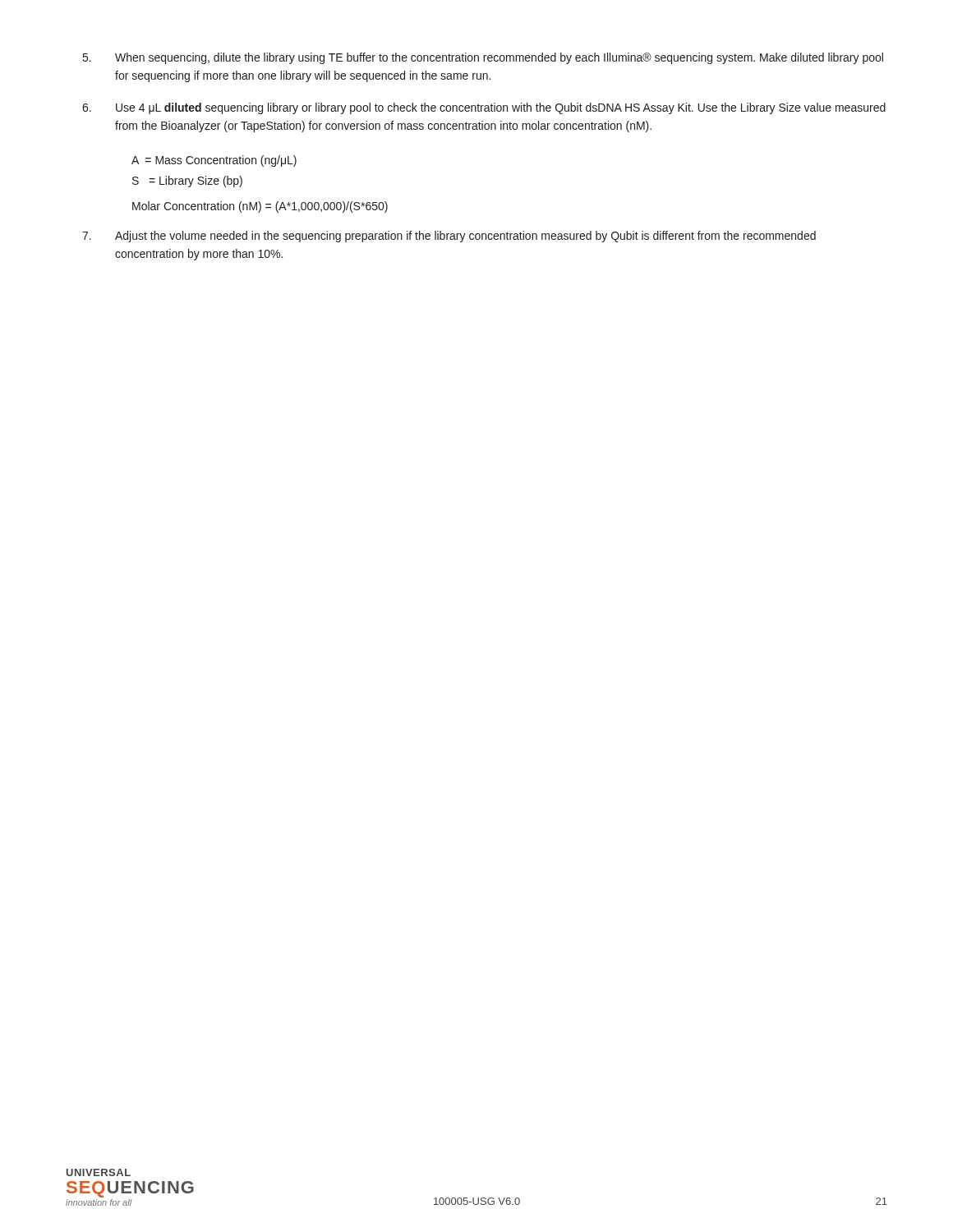Locate the formula containing "Molar Concentration (nM) = (A*1,000,000)/(S*650)"
Viewport: 953px width, 1232px height.
pos(260,206)
